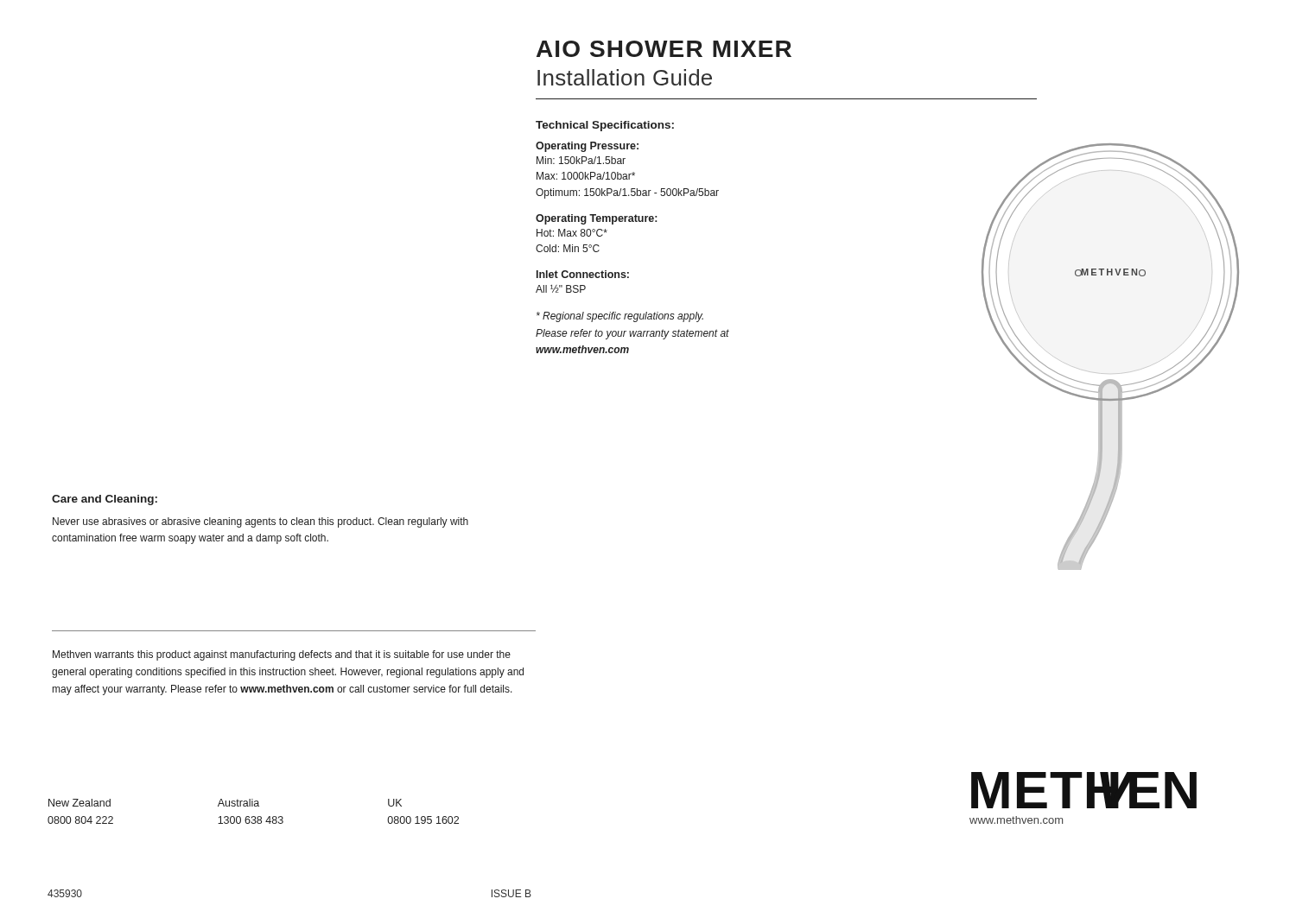Locate the section header that opens with "Care and Cleaning: Never use"
Screen dimensions: 924x1296
pyautogui.click(x=294, y=519)
